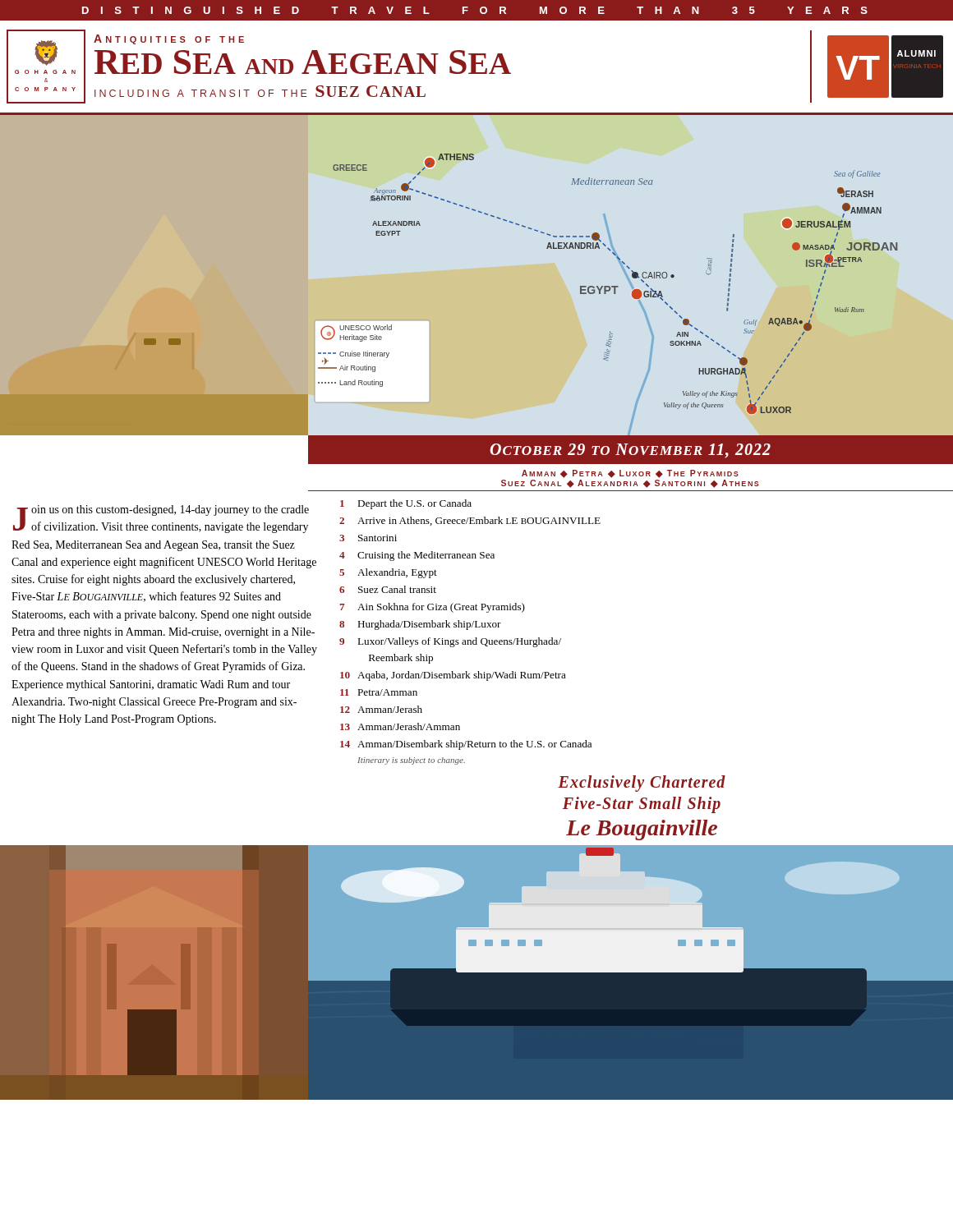
Task: Select the text block that says "AMMAN ◆ PETRA ◆ LUXOR"
Action: (631, 478)
